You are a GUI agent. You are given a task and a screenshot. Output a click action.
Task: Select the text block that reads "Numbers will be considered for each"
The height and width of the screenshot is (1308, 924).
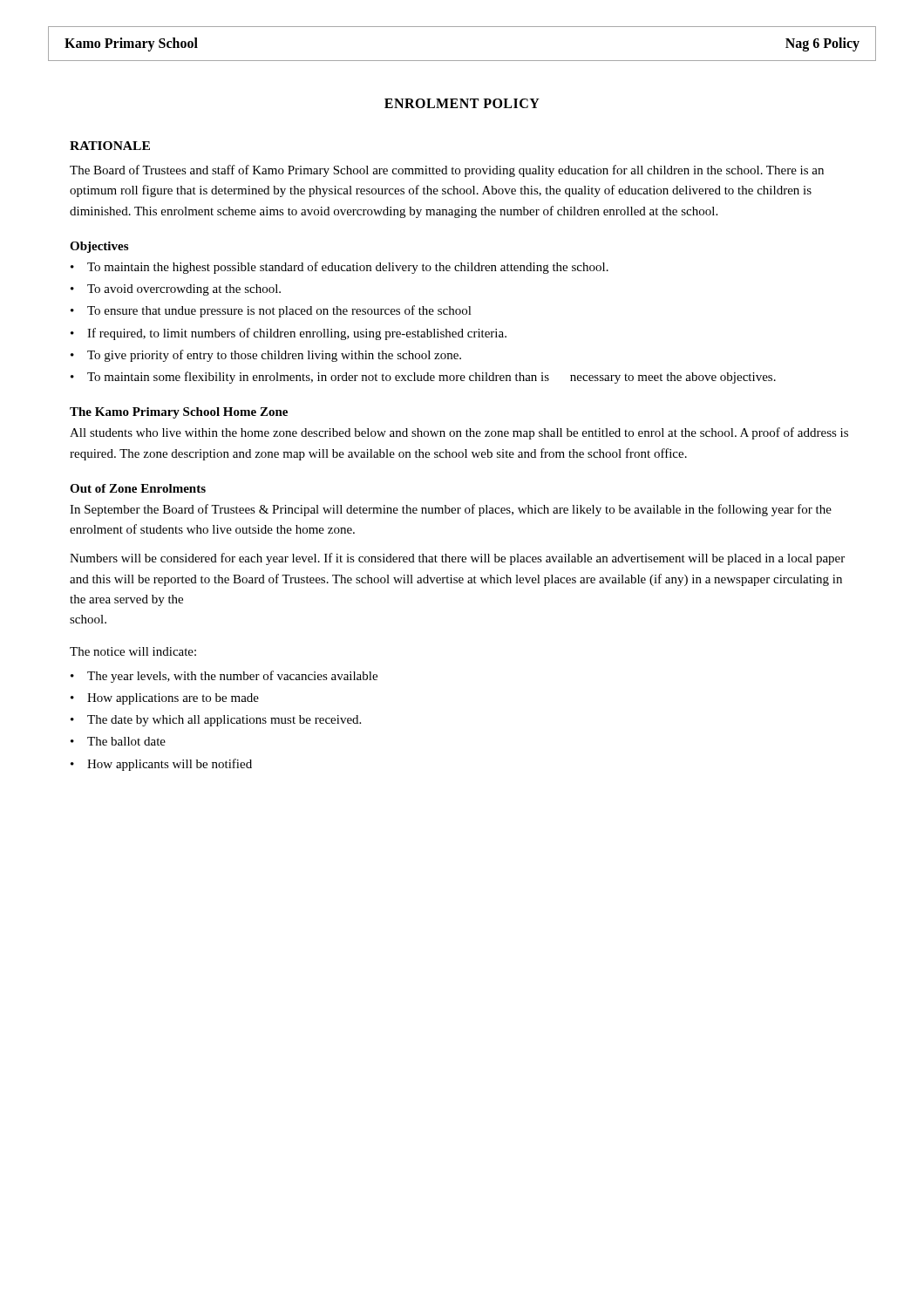click(457, 589)
